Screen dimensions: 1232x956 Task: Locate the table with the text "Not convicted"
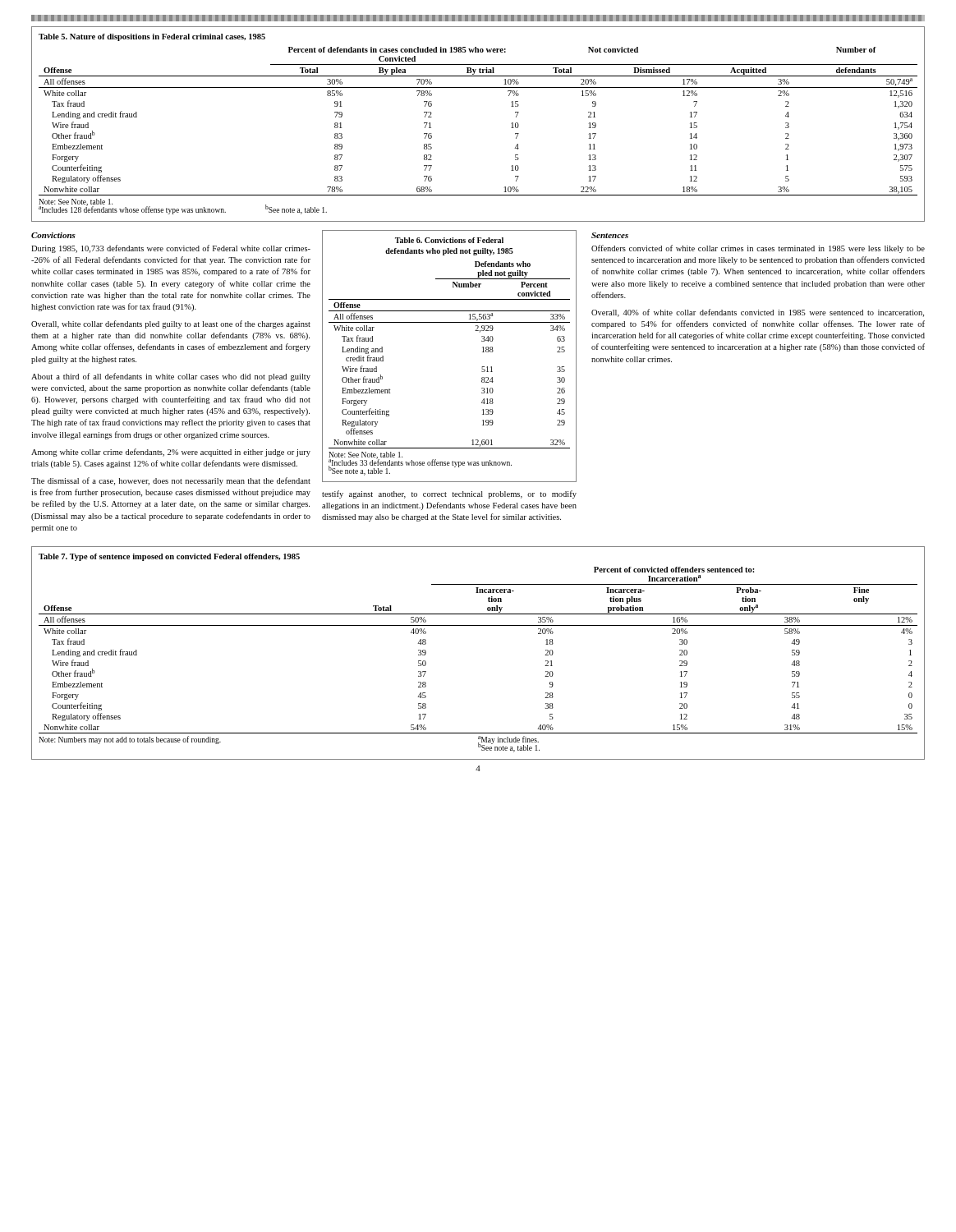(478, 124)
